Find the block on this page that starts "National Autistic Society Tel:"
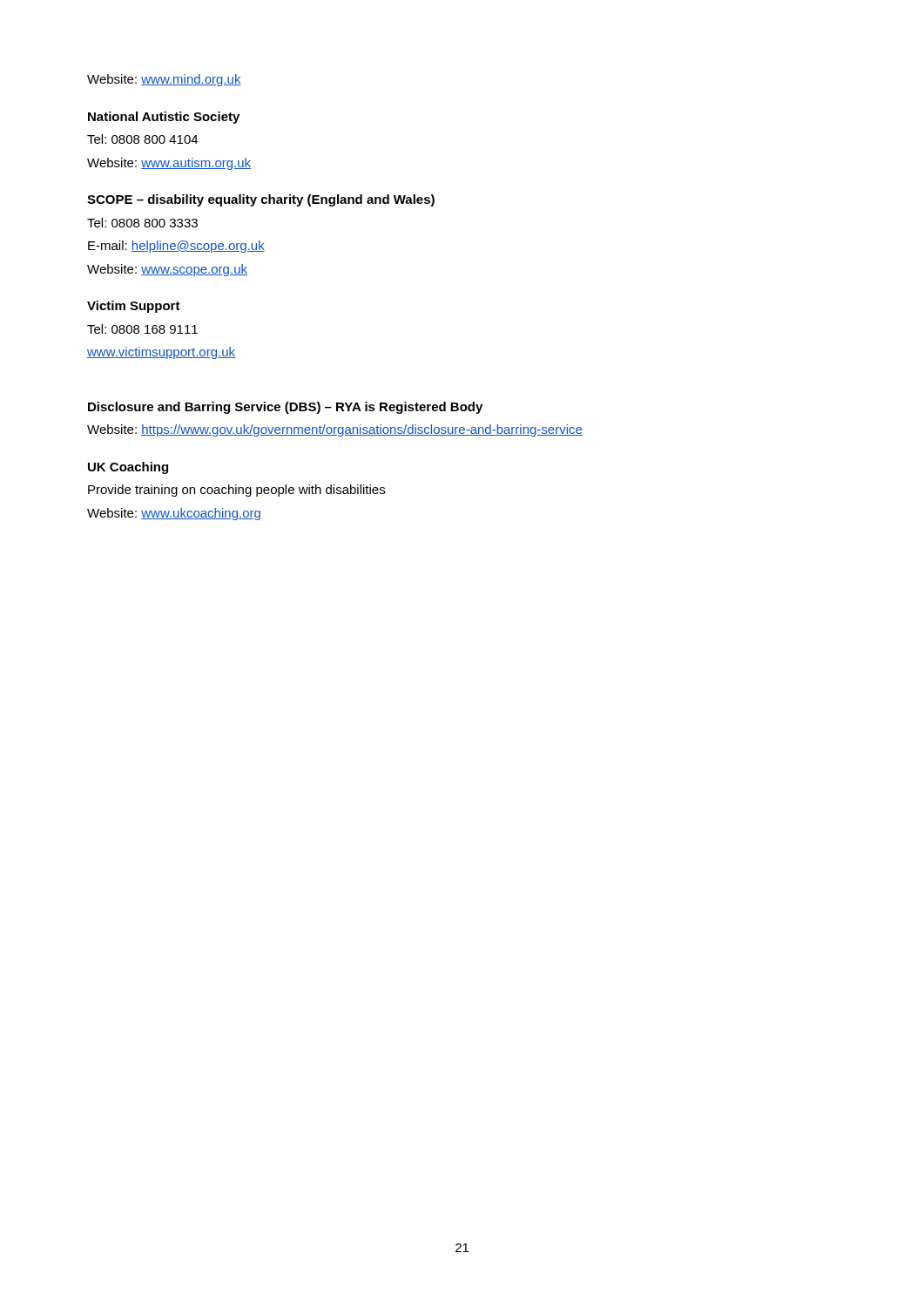This screenshot has height=1307, width=924. click(x=164, y=118)
